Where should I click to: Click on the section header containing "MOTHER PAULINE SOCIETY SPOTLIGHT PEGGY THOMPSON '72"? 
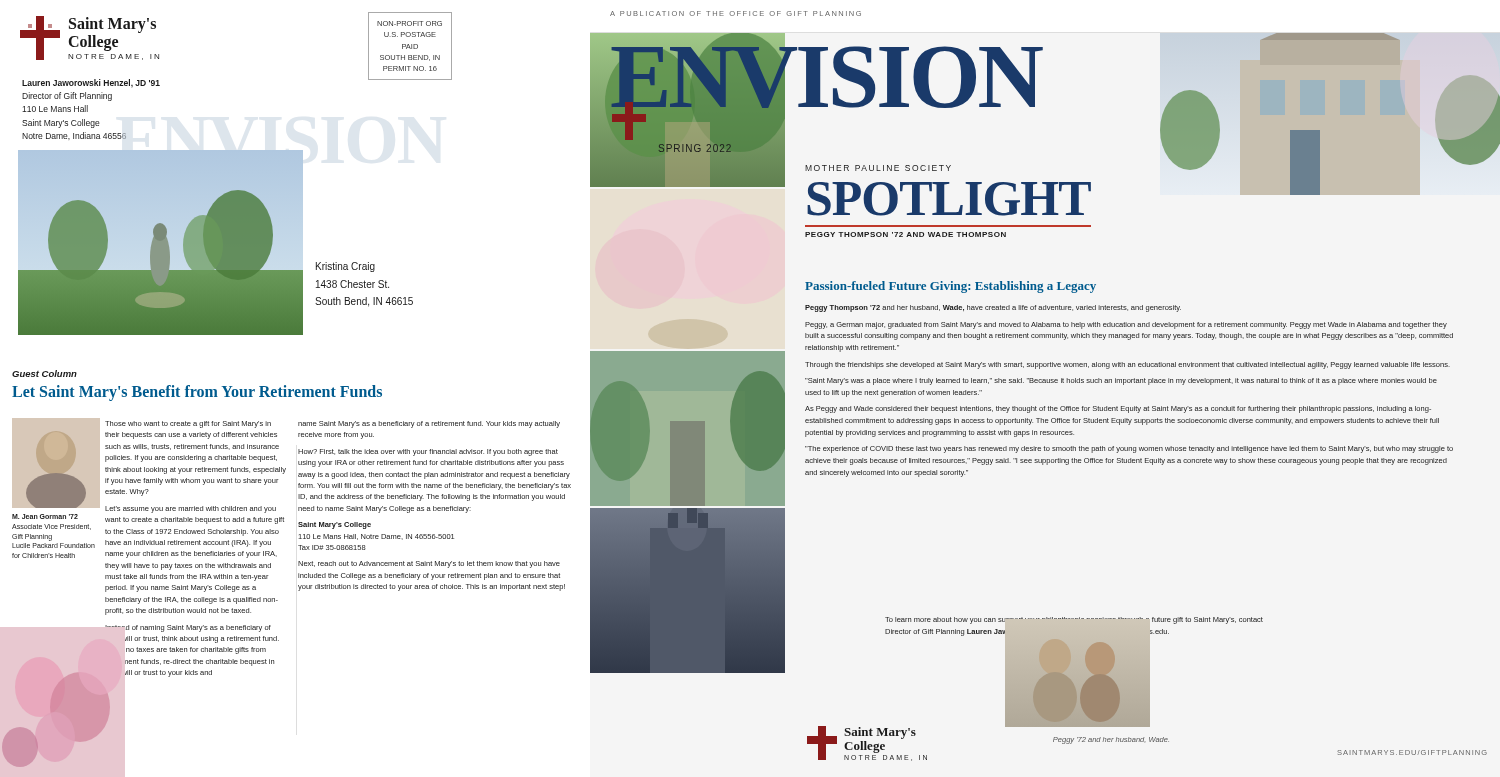pyautogui.click(x=948, y=201)
